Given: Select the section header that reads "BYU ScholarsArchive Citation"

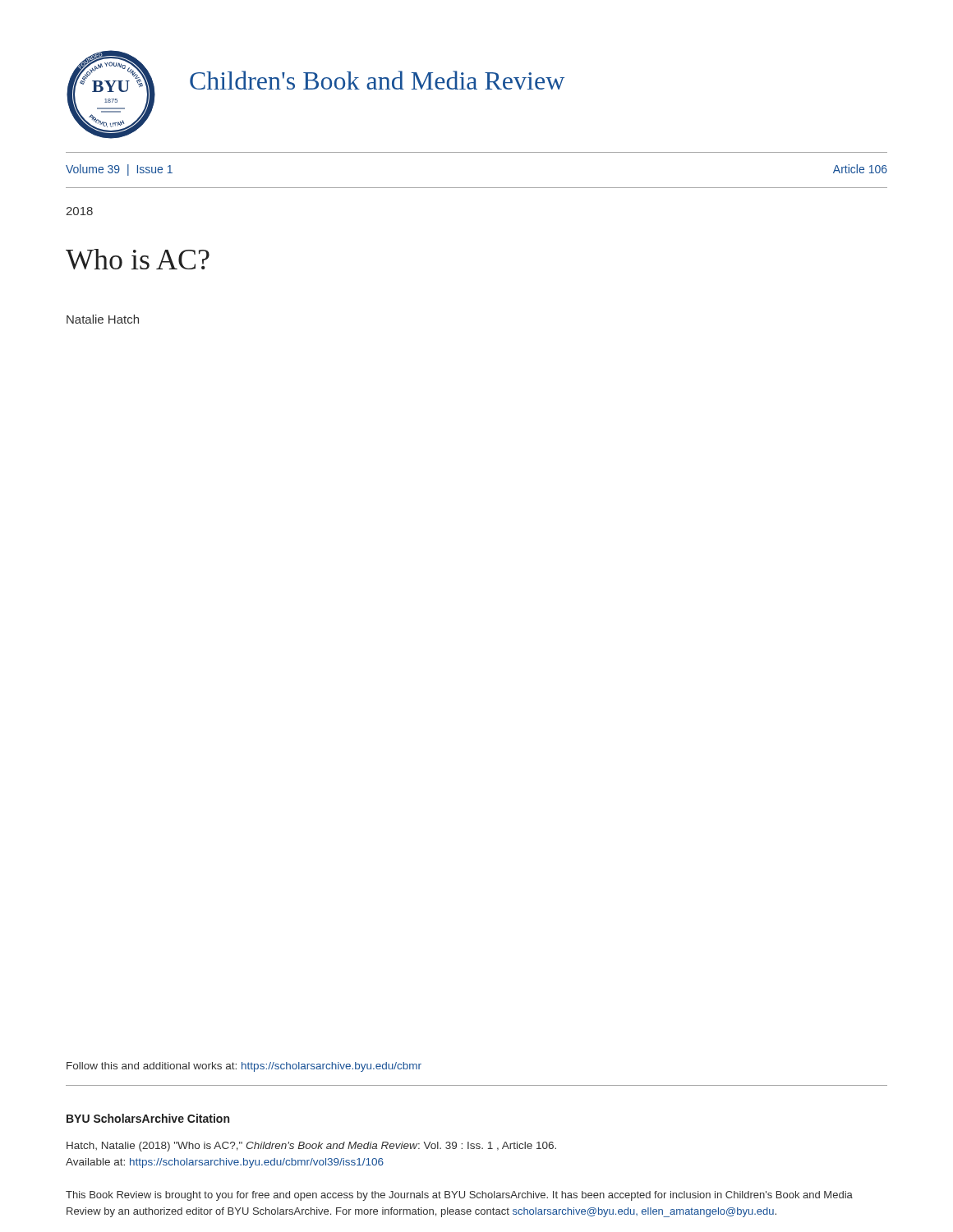Looking at the screenshot, I should tap(148, 1119).
